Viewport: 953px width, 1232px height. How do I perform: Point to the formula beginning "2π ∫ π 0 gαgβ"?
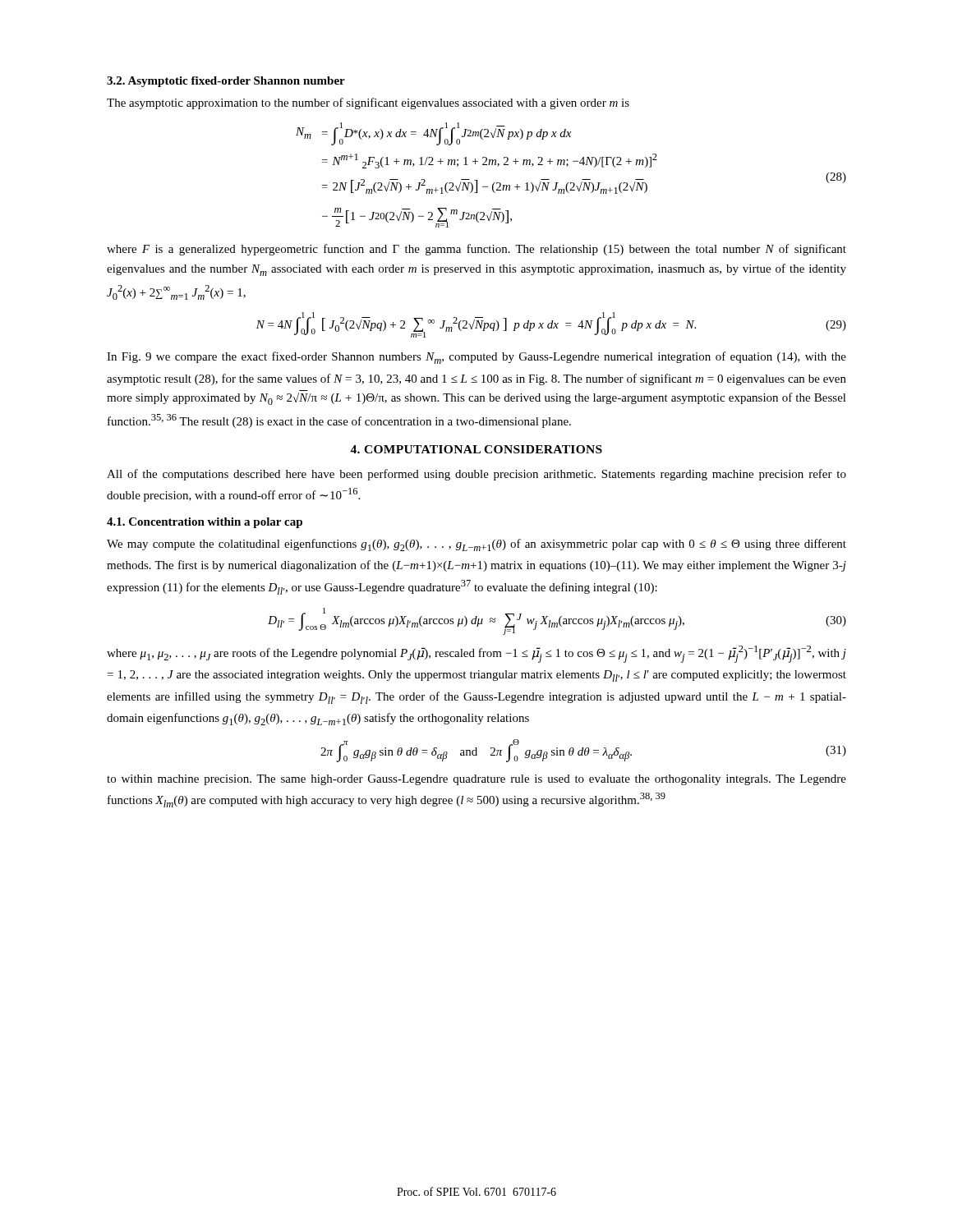[x=476, y=749]
